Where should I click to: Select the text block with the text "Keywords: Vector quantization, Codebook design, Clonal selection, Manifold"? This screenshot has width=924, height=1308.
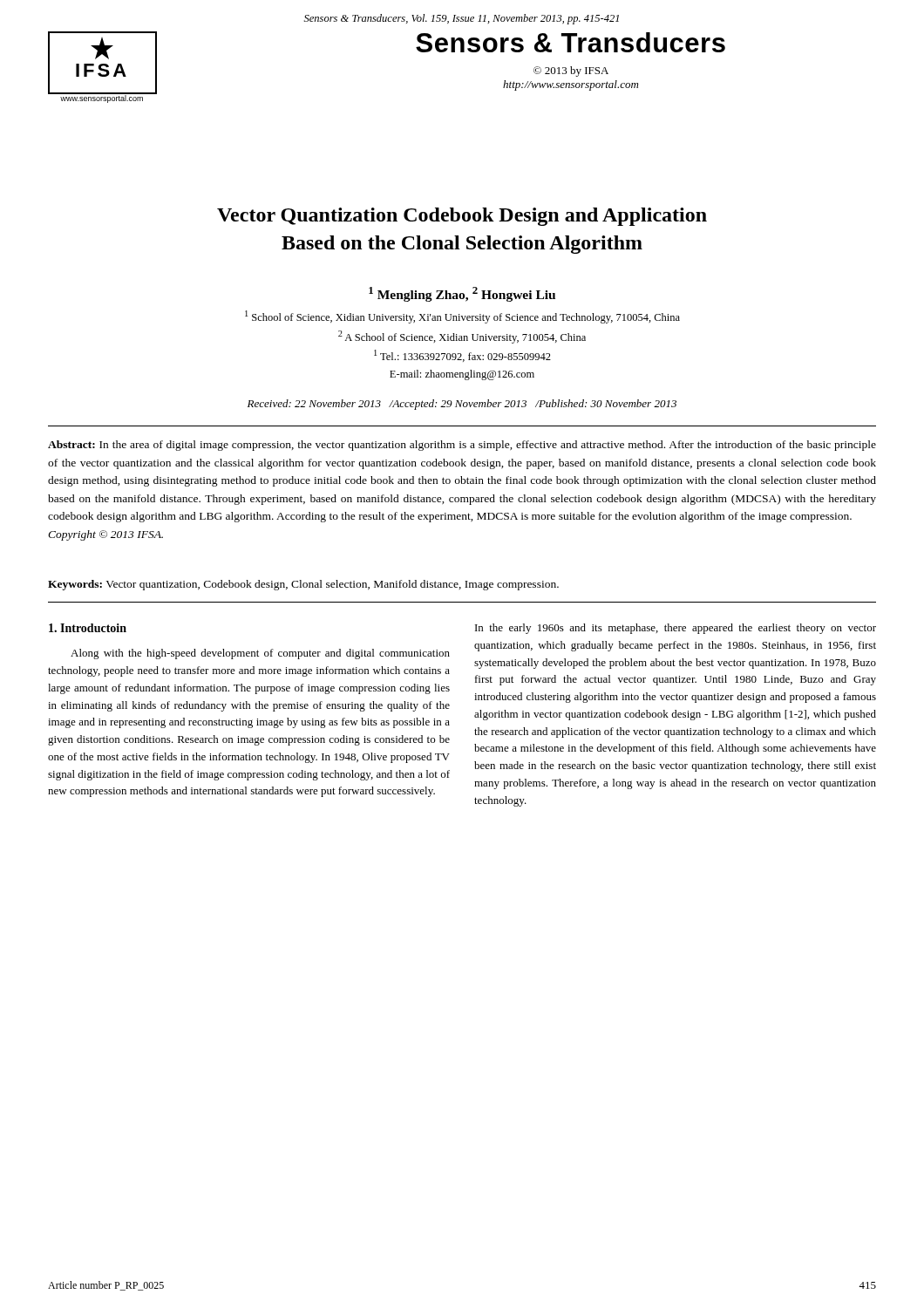(x=304, y=584)
